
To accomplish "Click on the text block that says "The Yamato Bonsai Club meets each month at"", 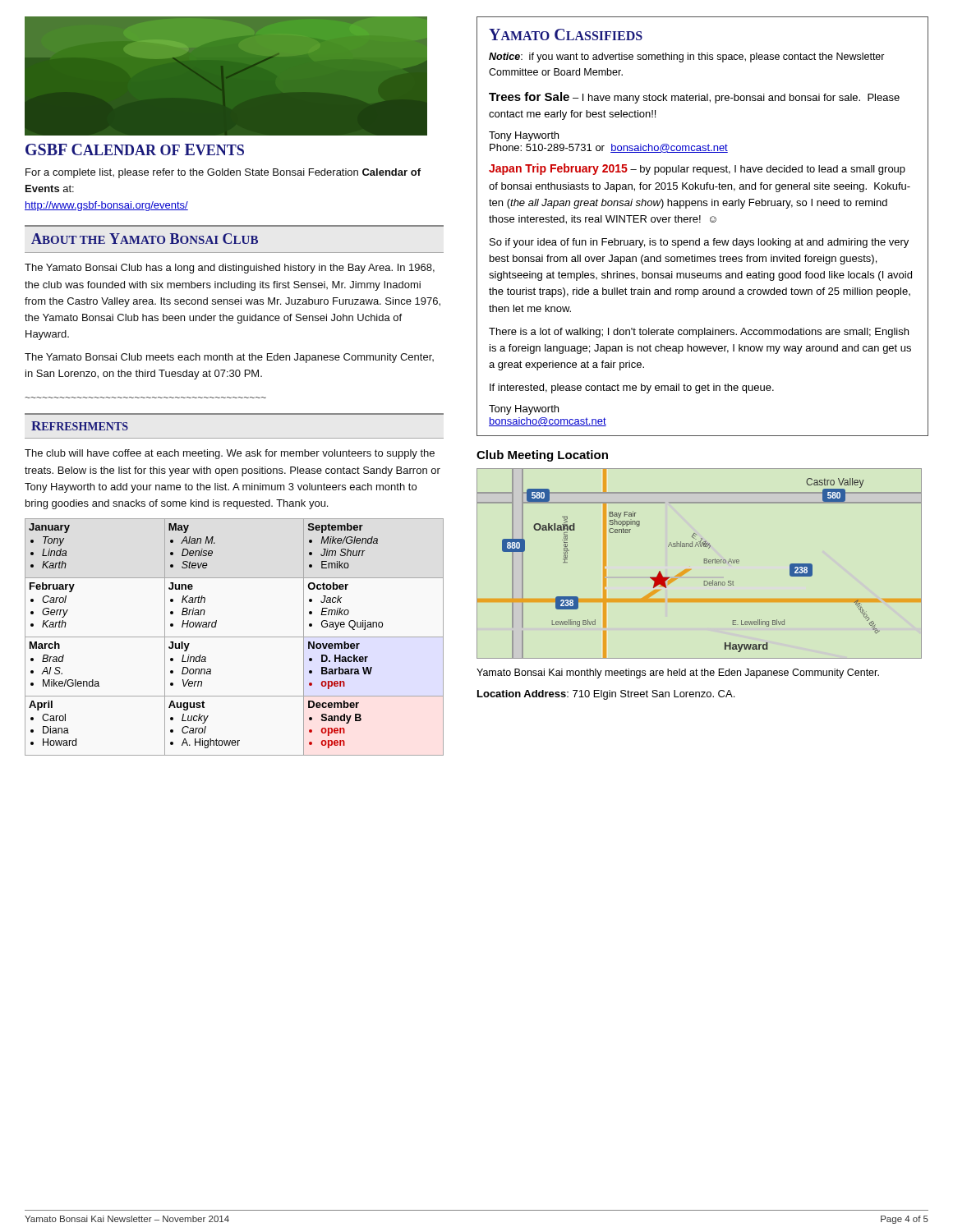I will click(x=230, y=365).
